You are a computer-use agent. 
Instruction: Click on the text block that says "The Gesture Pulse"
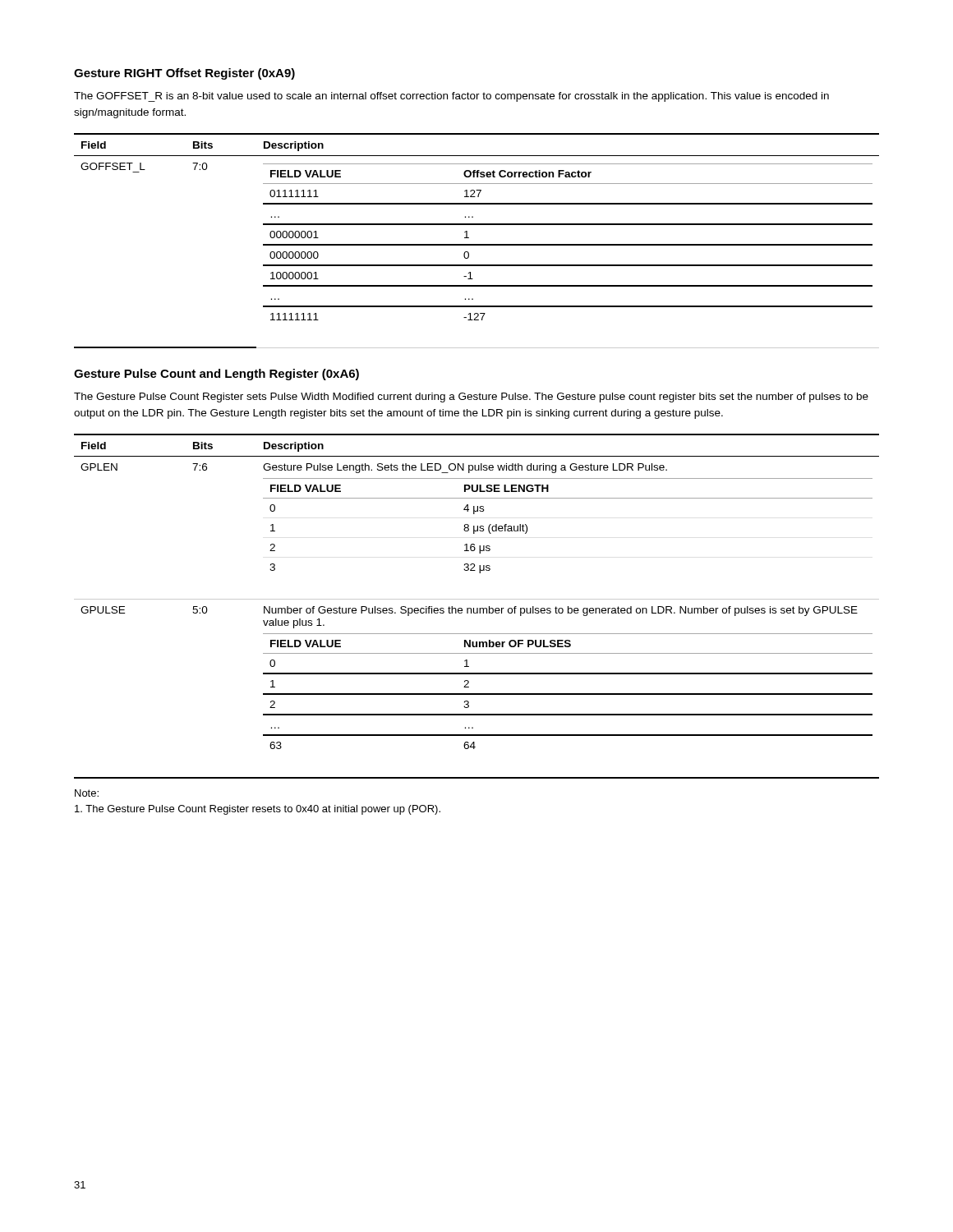[471, 405]
